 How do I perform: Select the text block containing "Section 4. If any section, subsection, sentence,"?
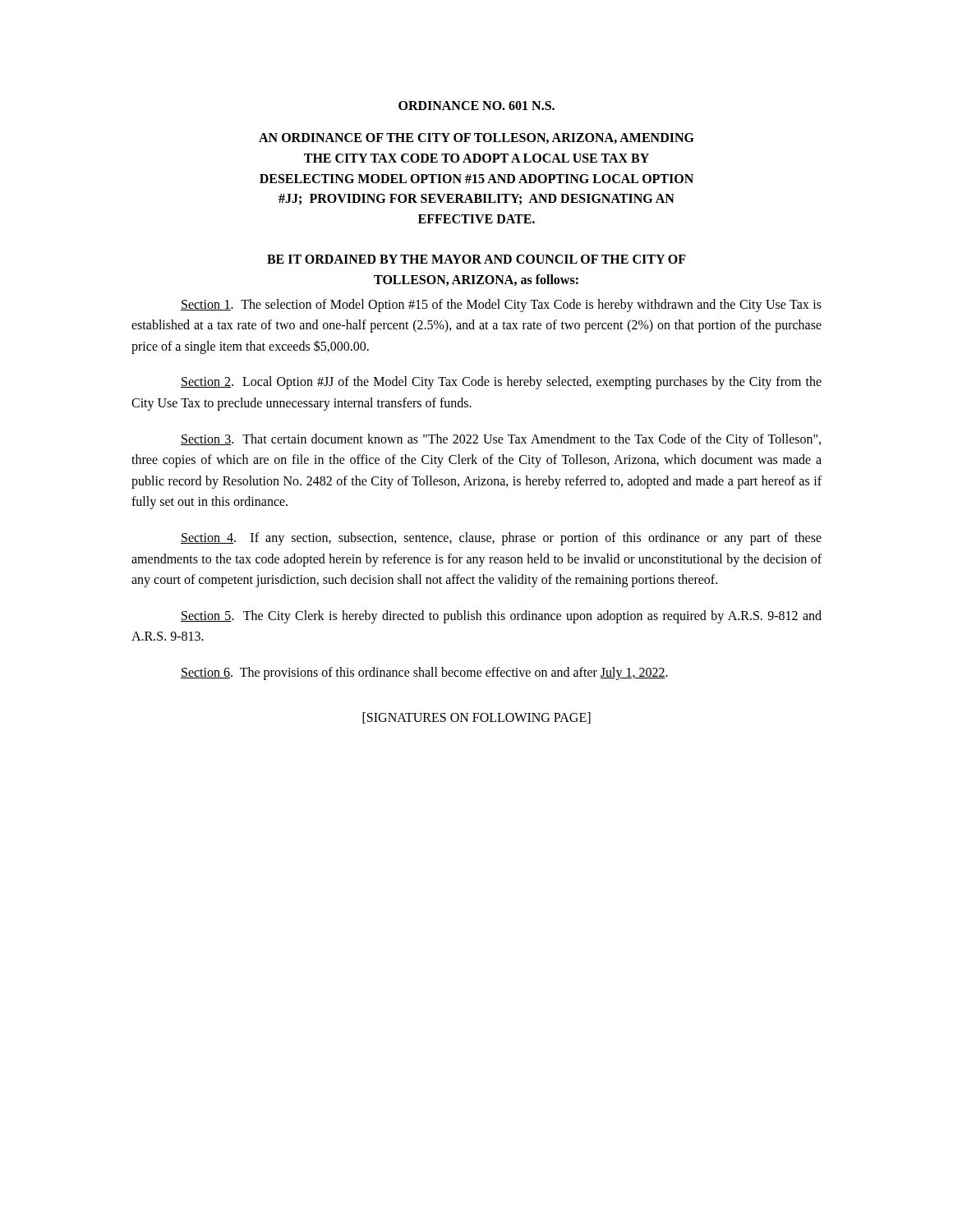click(x=476, y=559)
